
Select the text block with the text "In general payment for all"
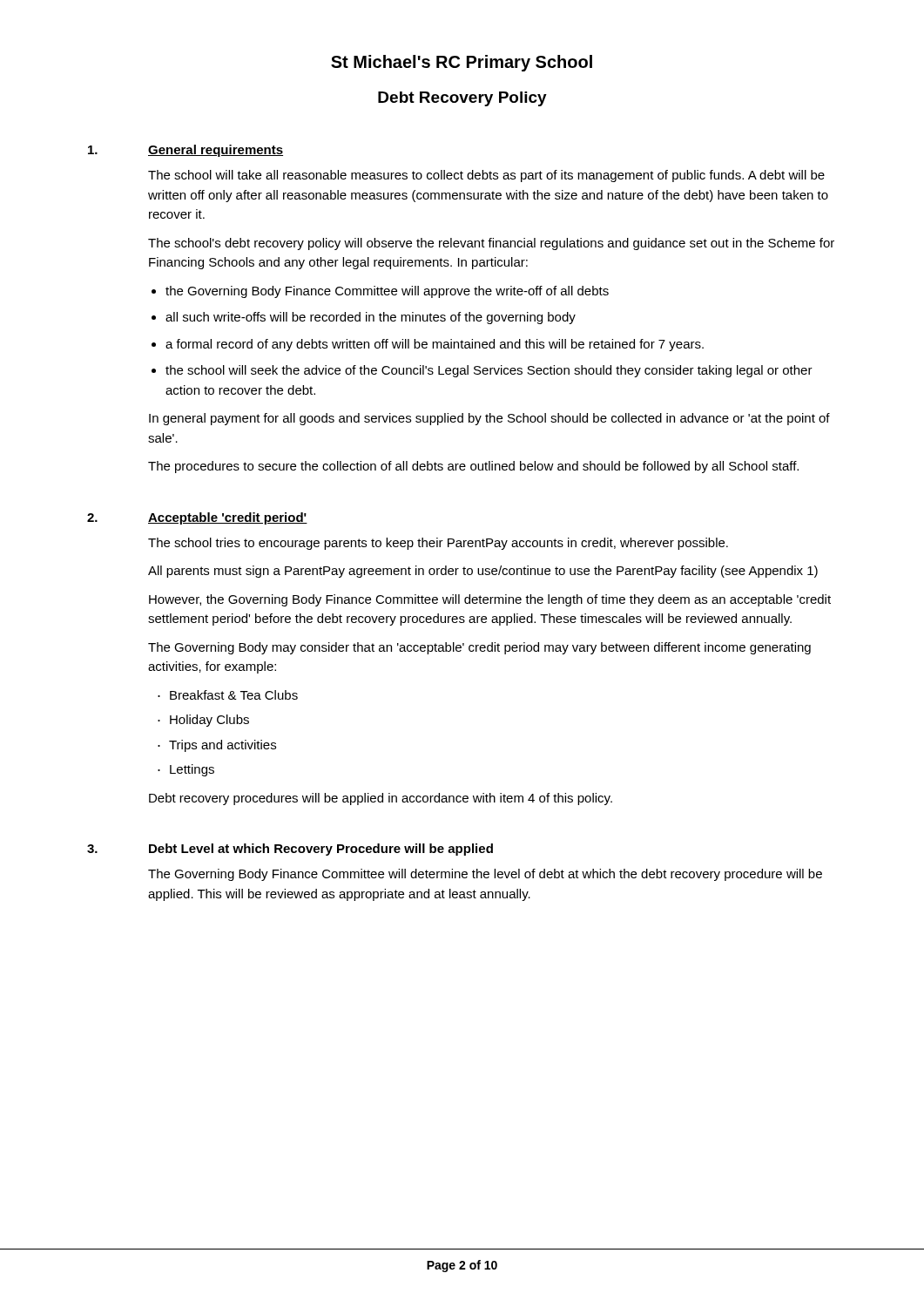(x=492, y=428)
